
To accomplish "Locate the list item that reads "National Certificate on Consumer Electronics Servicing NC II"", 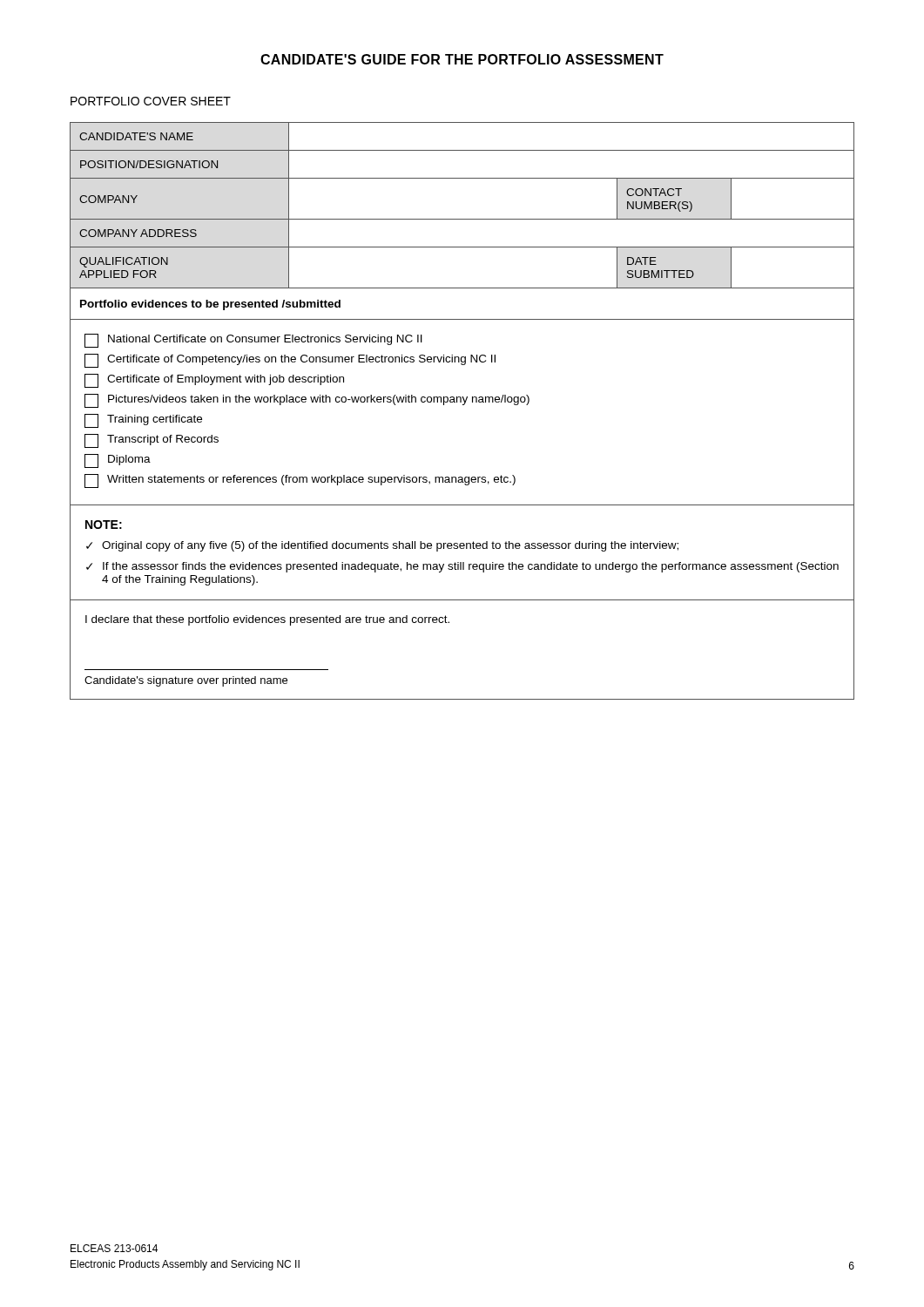I will pyautogui.click(x=254, y=340).
